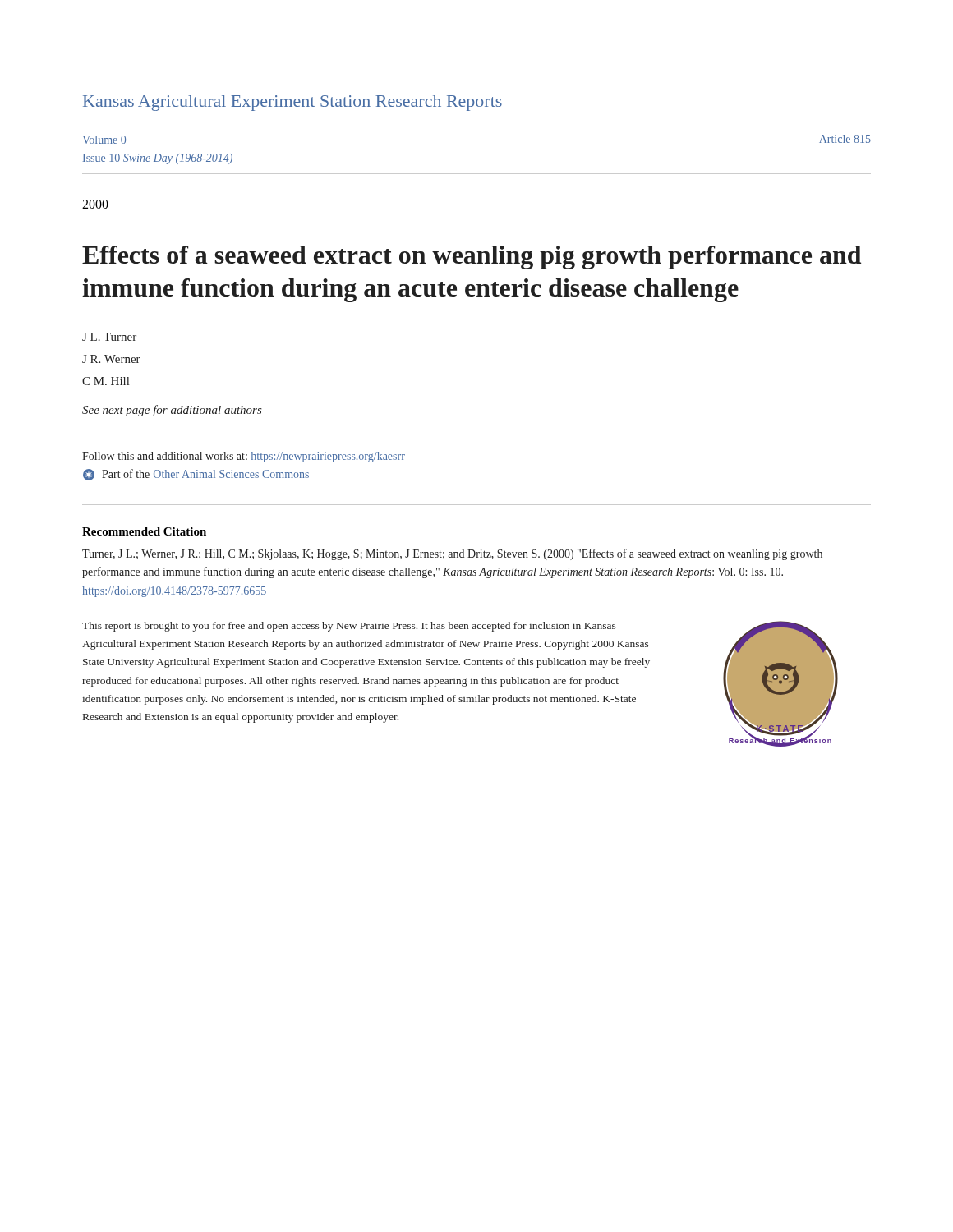953x1232 pixels.
Task: Click on the logo
Action: (x=780, y=687)
